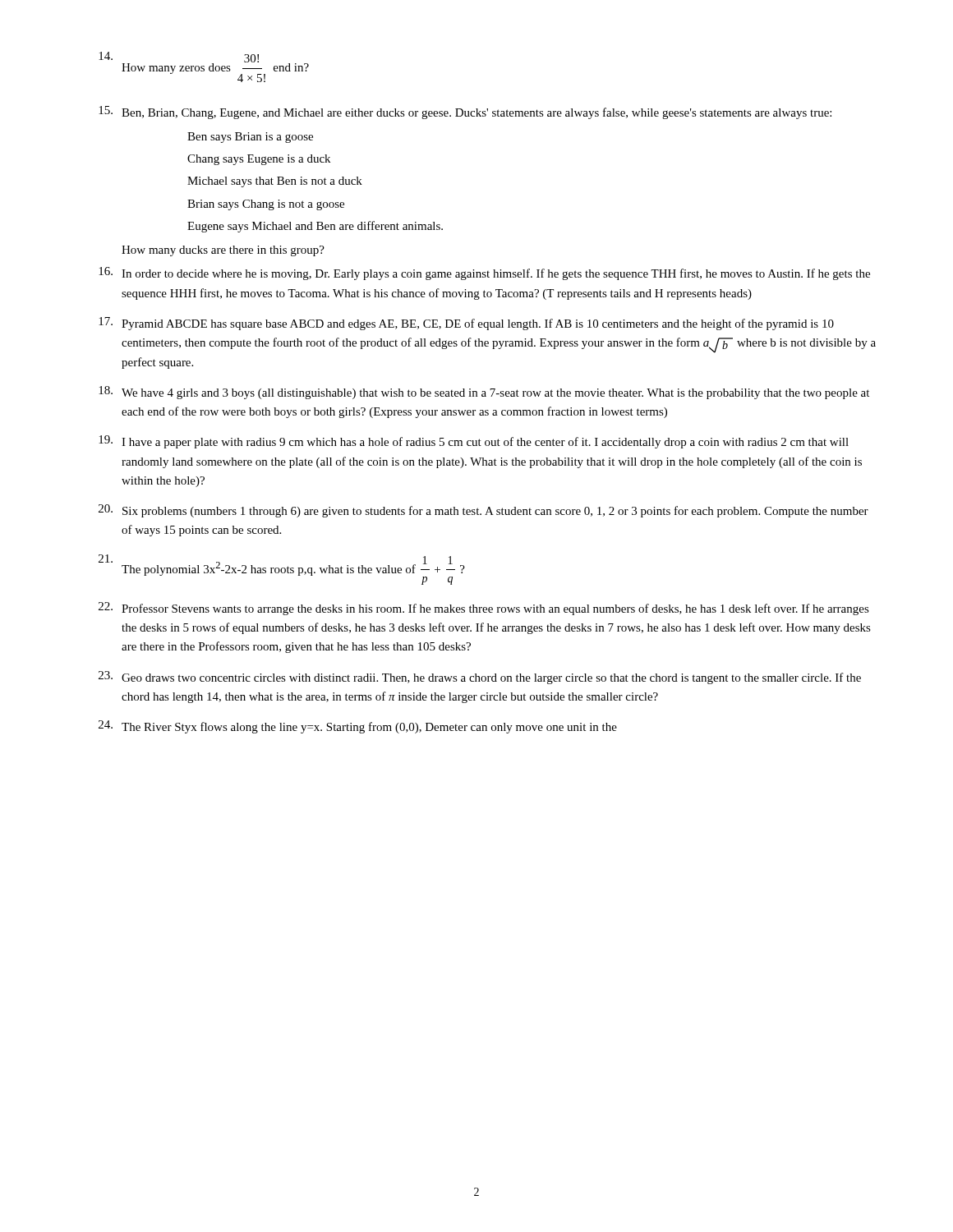Find the passage starting "18. We have 4 girls and"
This screenshot has height=1232, width=953.
point(476,402)
